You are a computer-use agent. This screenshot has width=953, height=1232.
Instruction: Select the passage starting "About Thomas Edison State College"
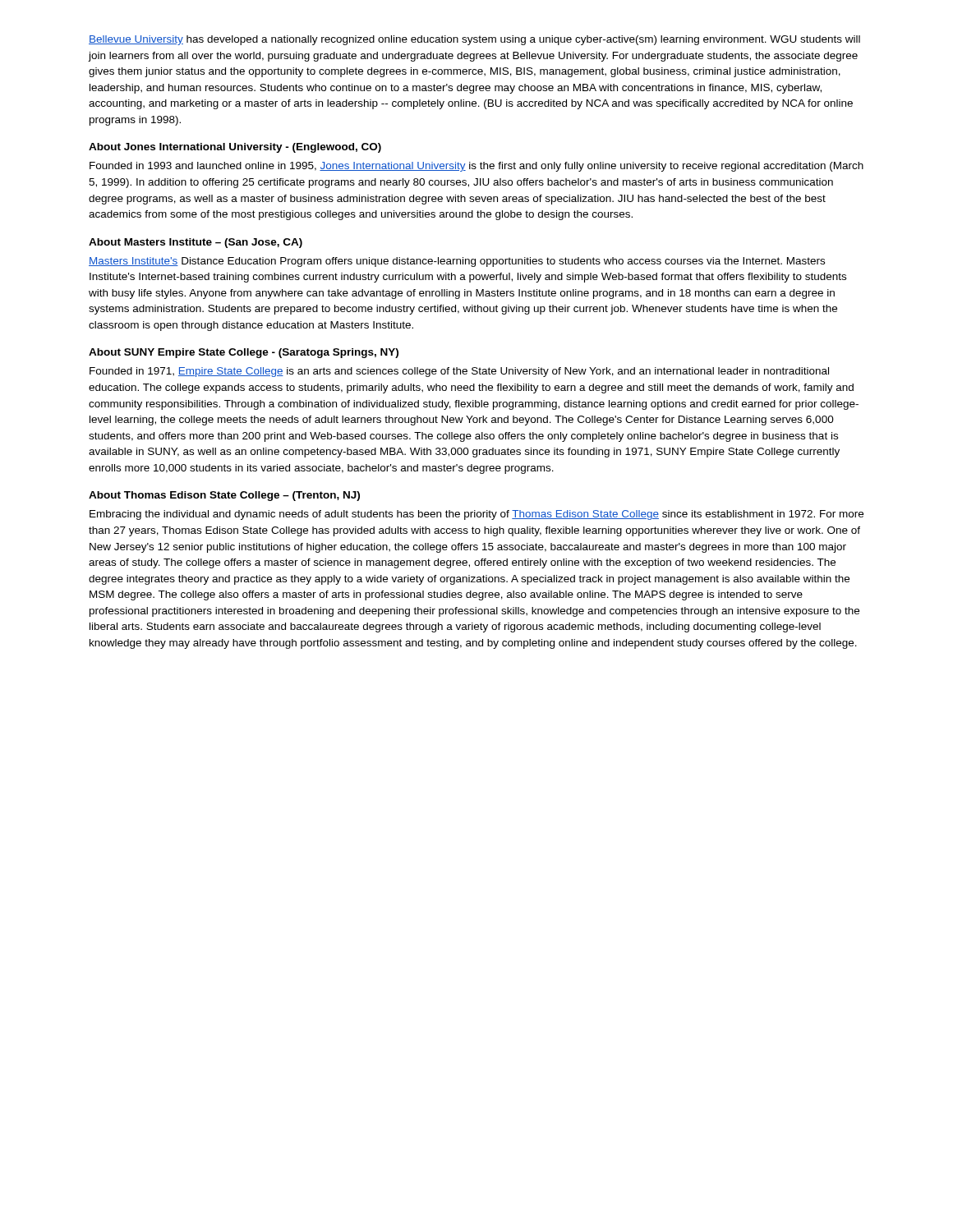(x=225, y=495)
